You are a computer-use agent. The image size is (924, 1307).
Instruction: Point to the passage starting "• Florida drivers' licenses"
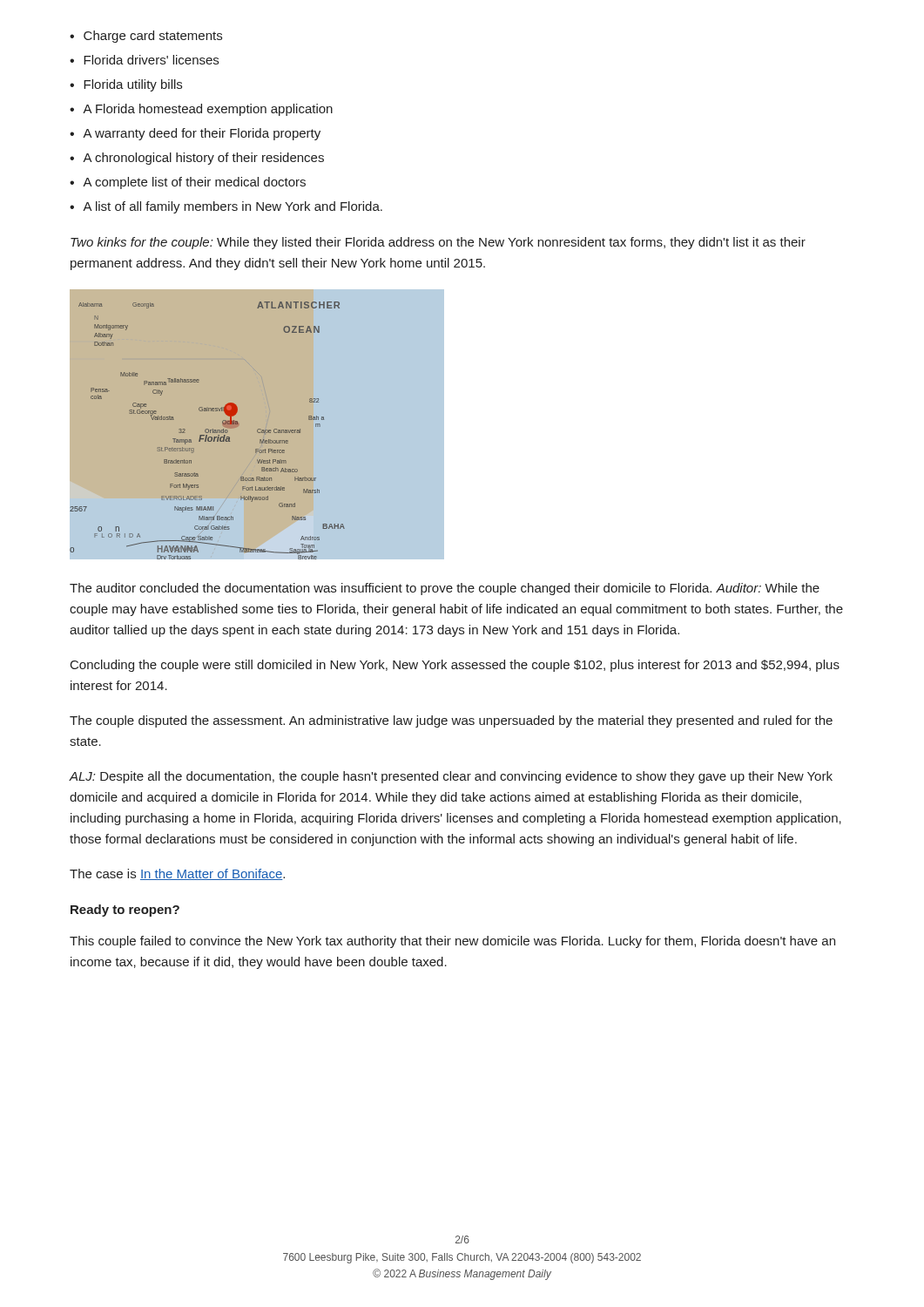tap(145, 61)
